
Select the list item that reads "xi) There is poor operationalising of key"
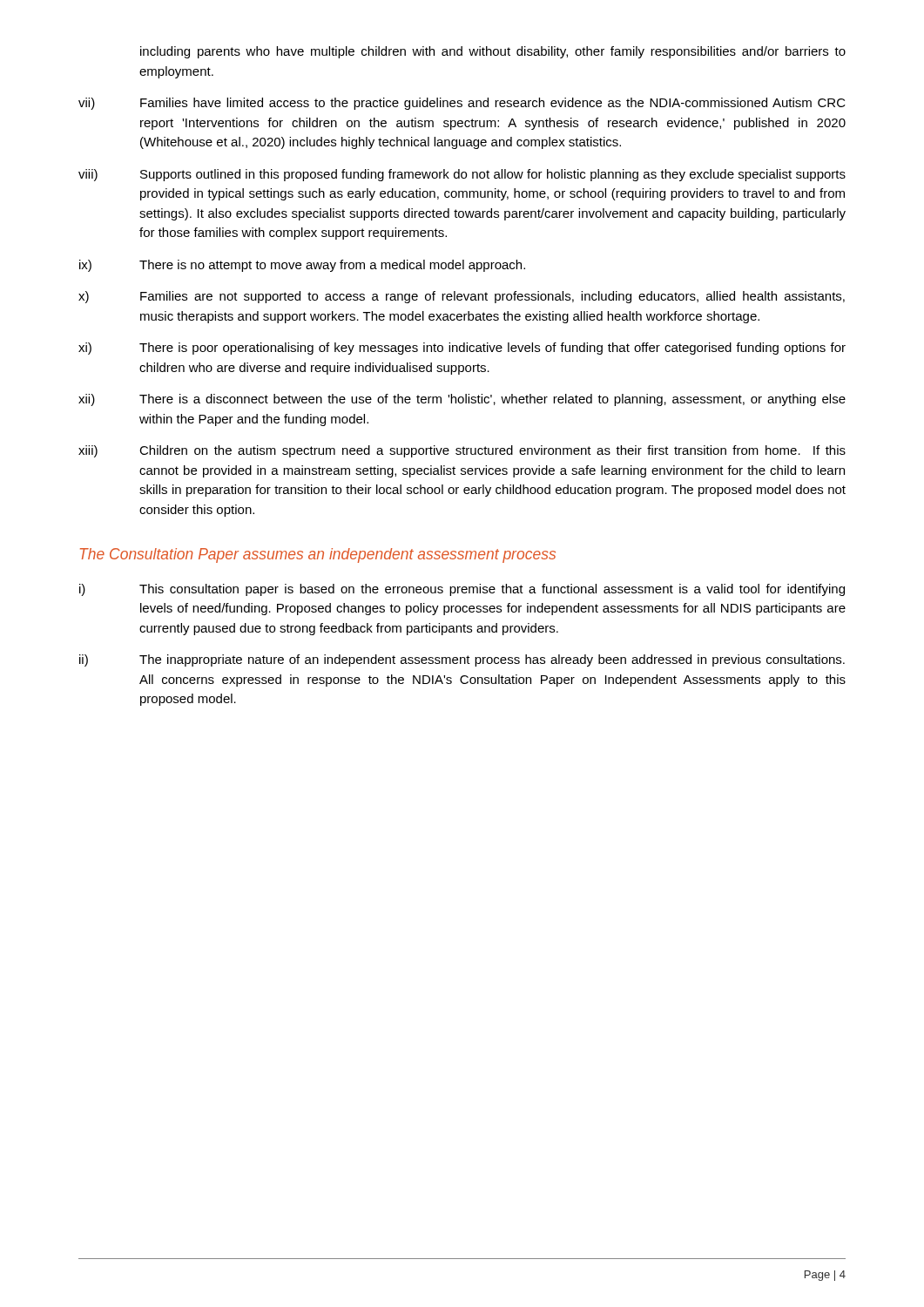pos(462,358)
